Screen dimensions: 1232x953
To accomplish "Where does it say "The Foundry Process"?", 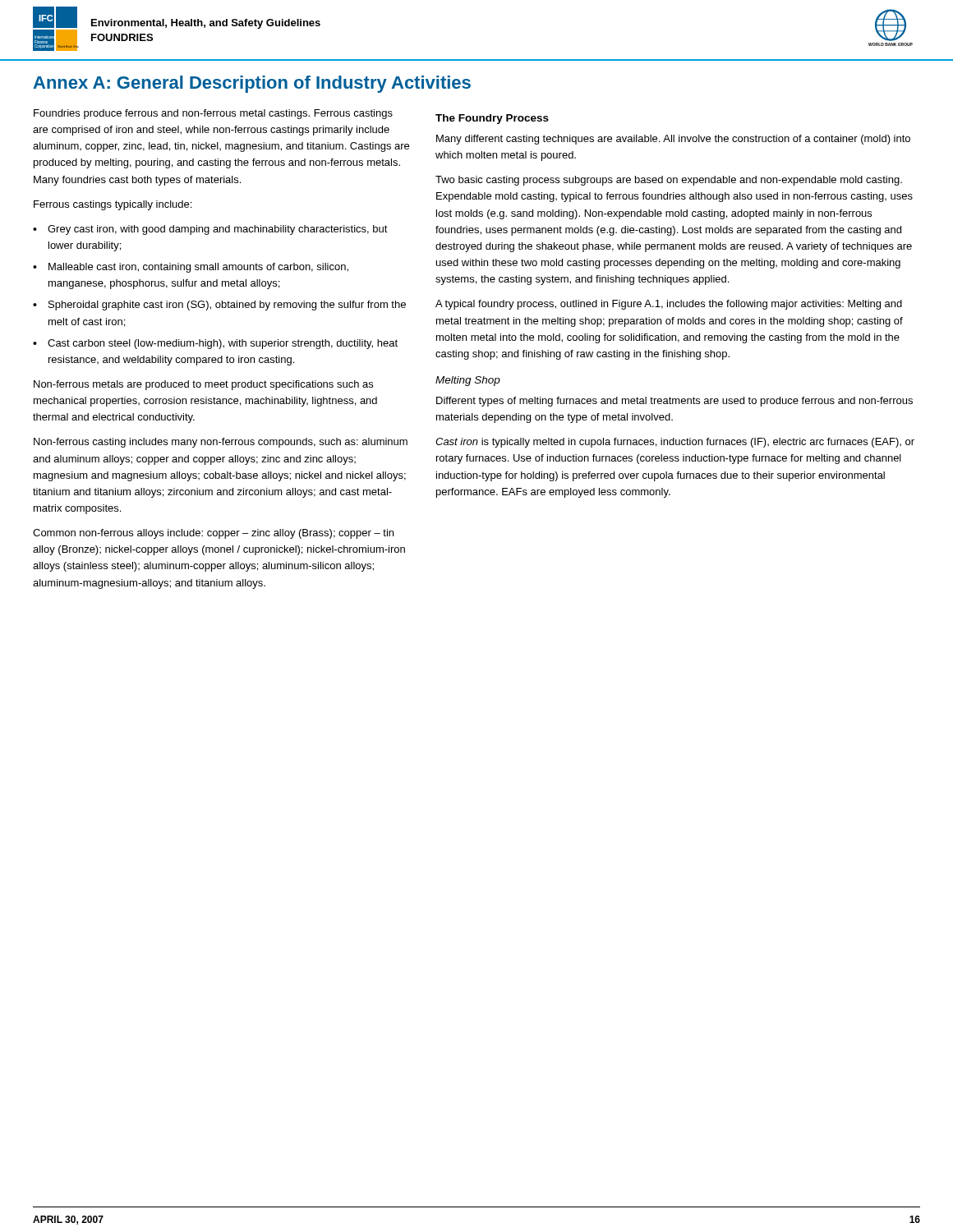I will pos(492,118).
